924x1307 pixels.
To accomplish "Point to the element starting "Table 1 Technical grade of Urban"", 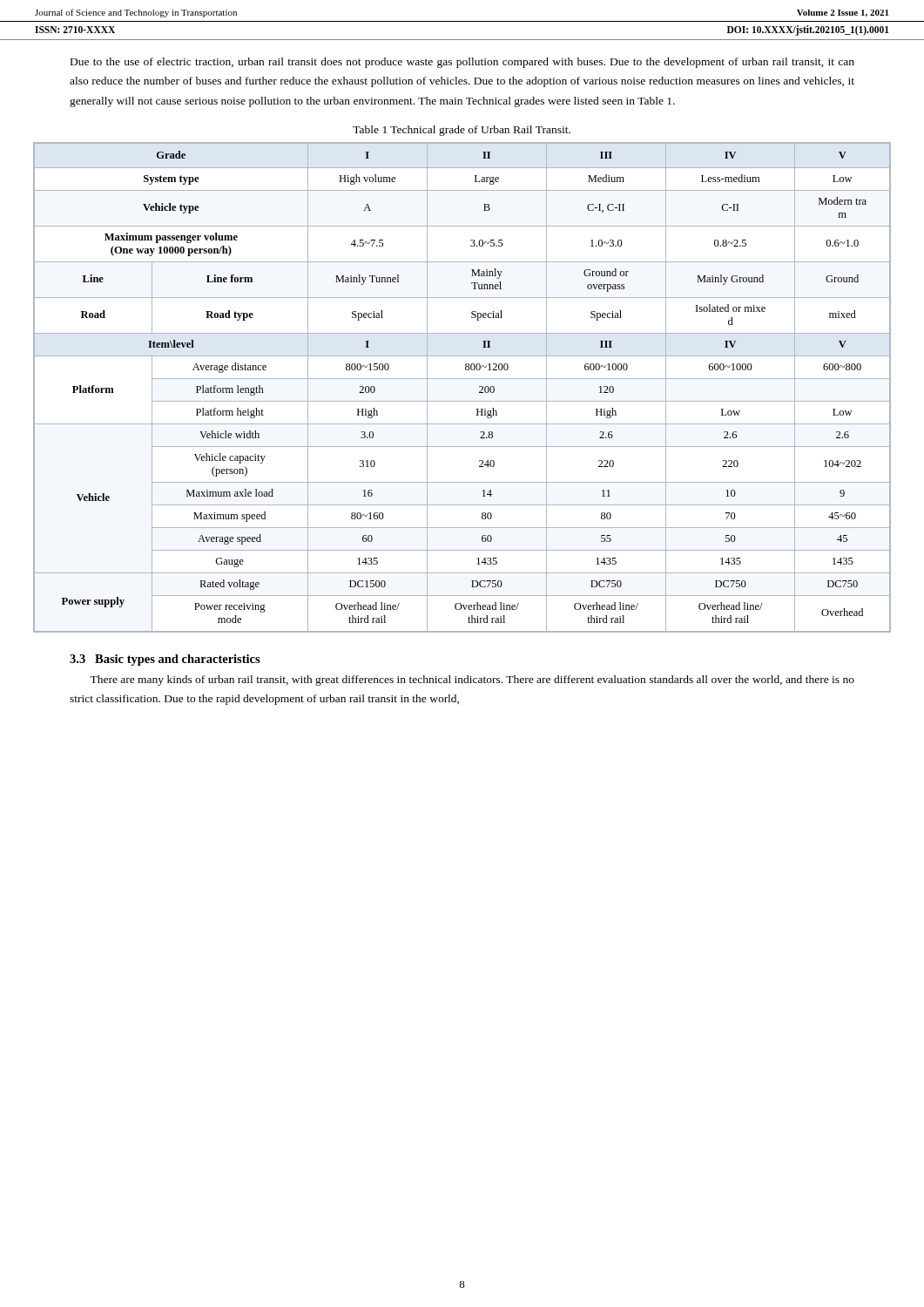I will pos(462,129).
